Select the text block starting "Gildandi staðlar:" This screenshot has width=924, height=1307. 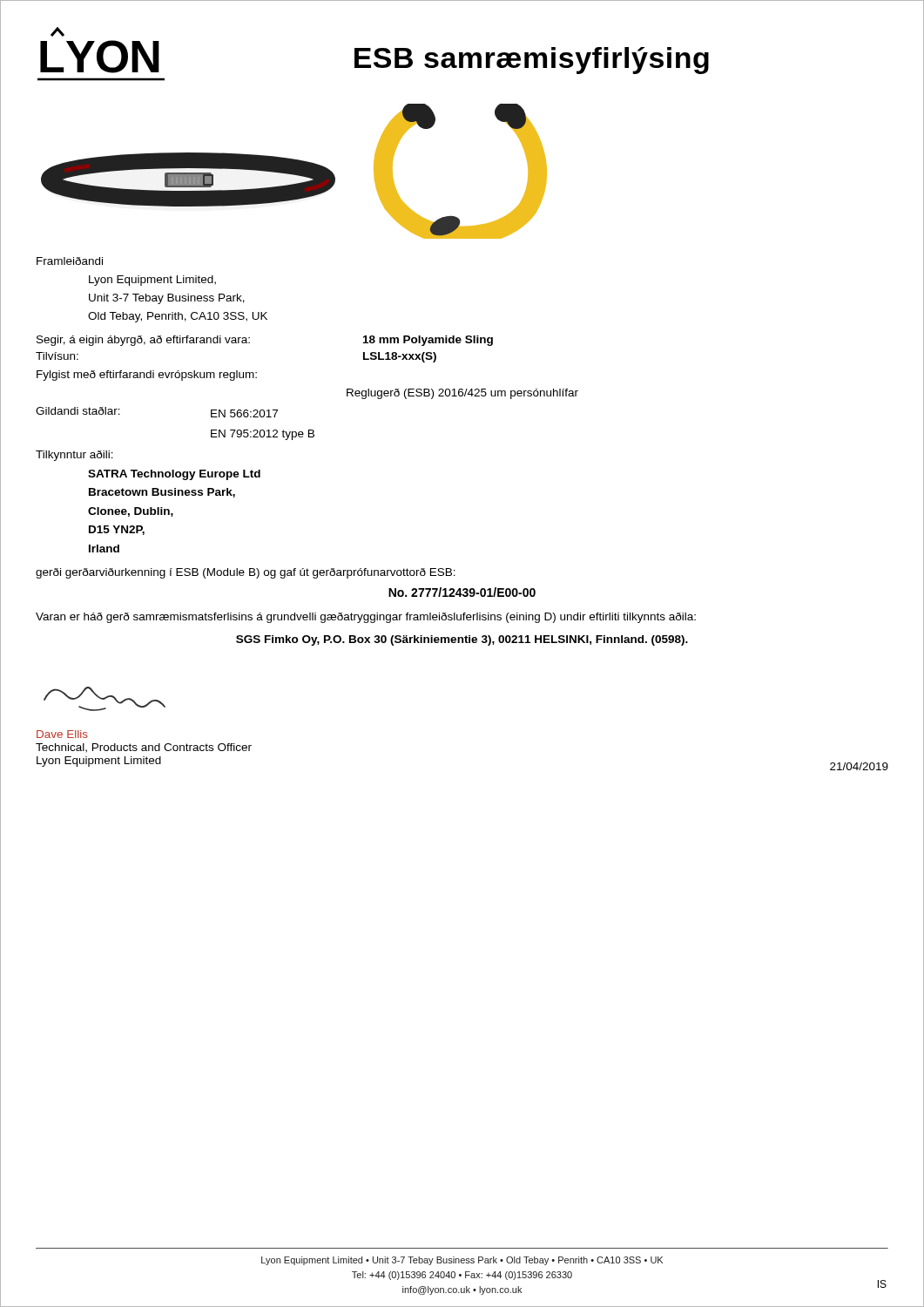[78, 411]
